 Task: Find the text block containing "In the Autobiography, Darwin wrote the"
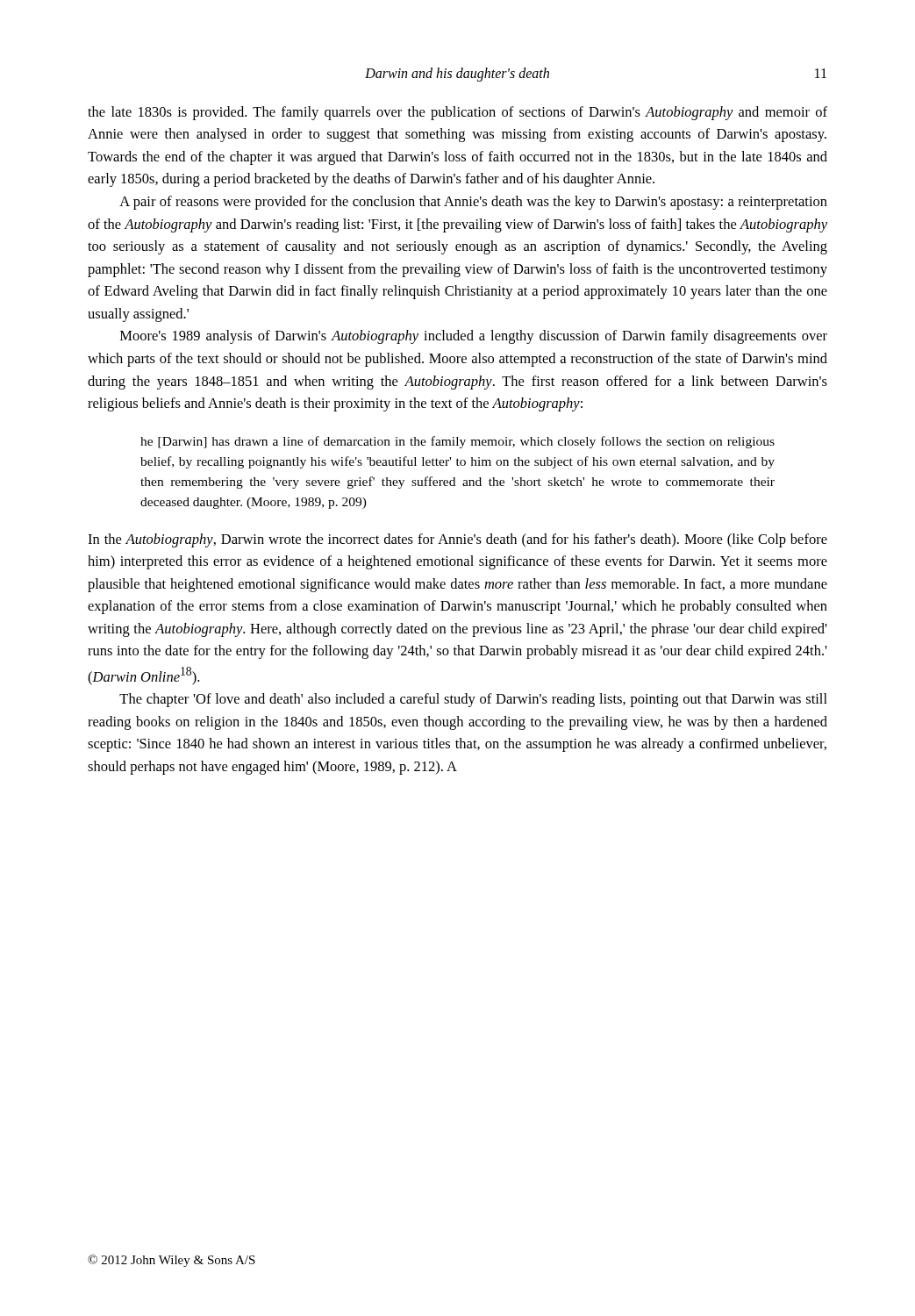458,608
